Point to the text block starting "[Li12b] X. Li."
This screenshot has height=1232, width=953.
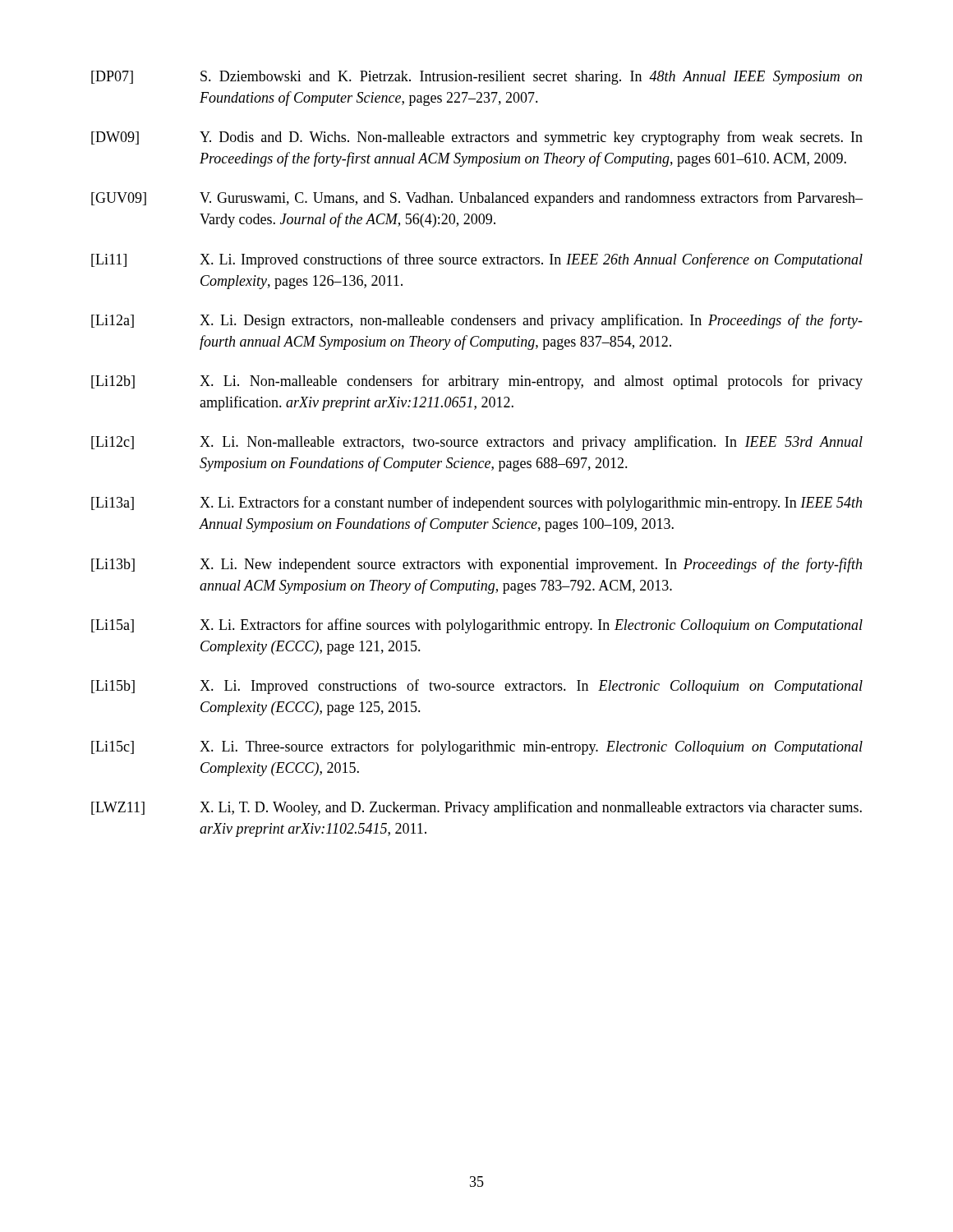point(476,392)
